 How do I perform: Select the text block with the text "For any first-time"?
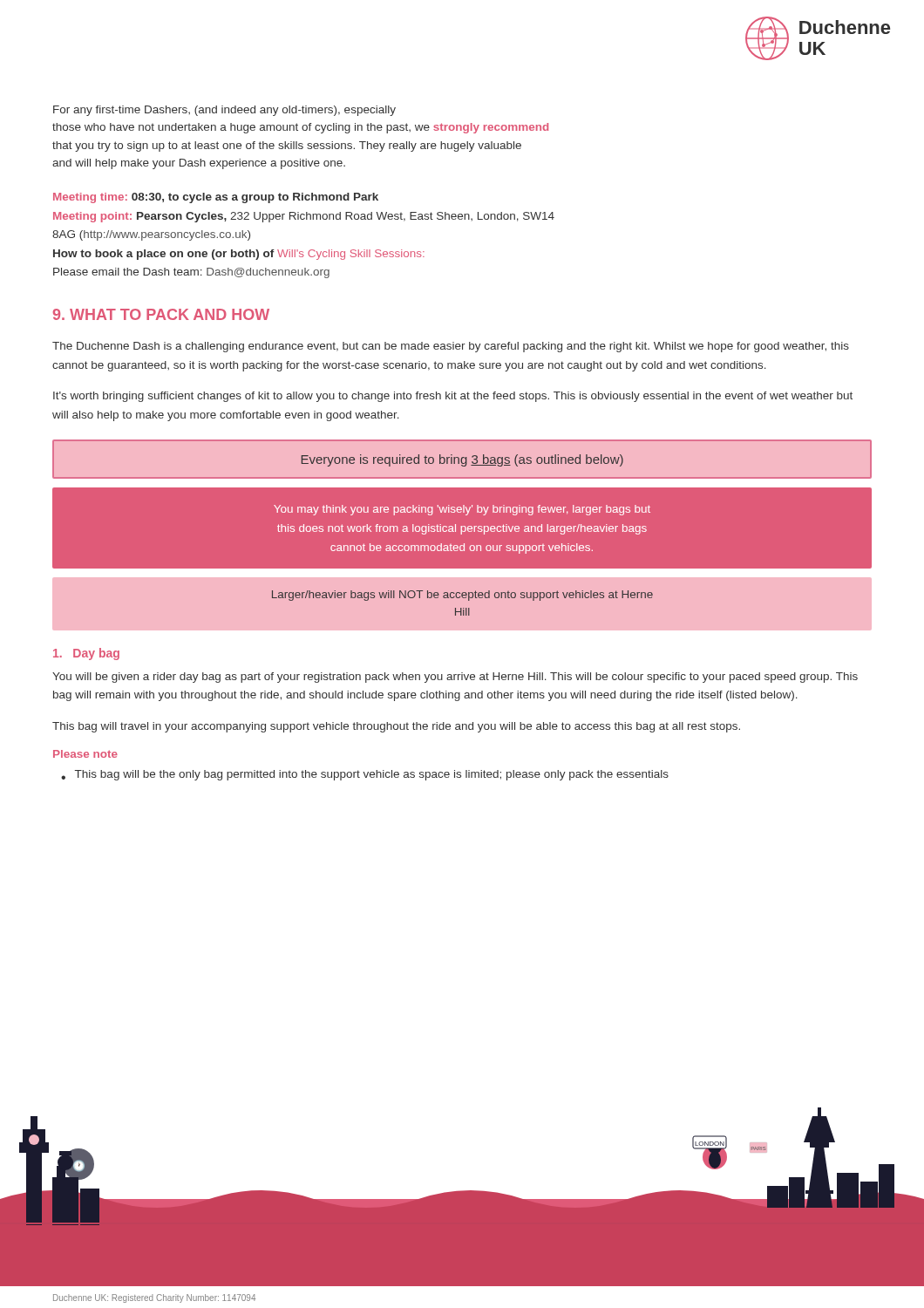pyautogui.click(x=301, y=136)
